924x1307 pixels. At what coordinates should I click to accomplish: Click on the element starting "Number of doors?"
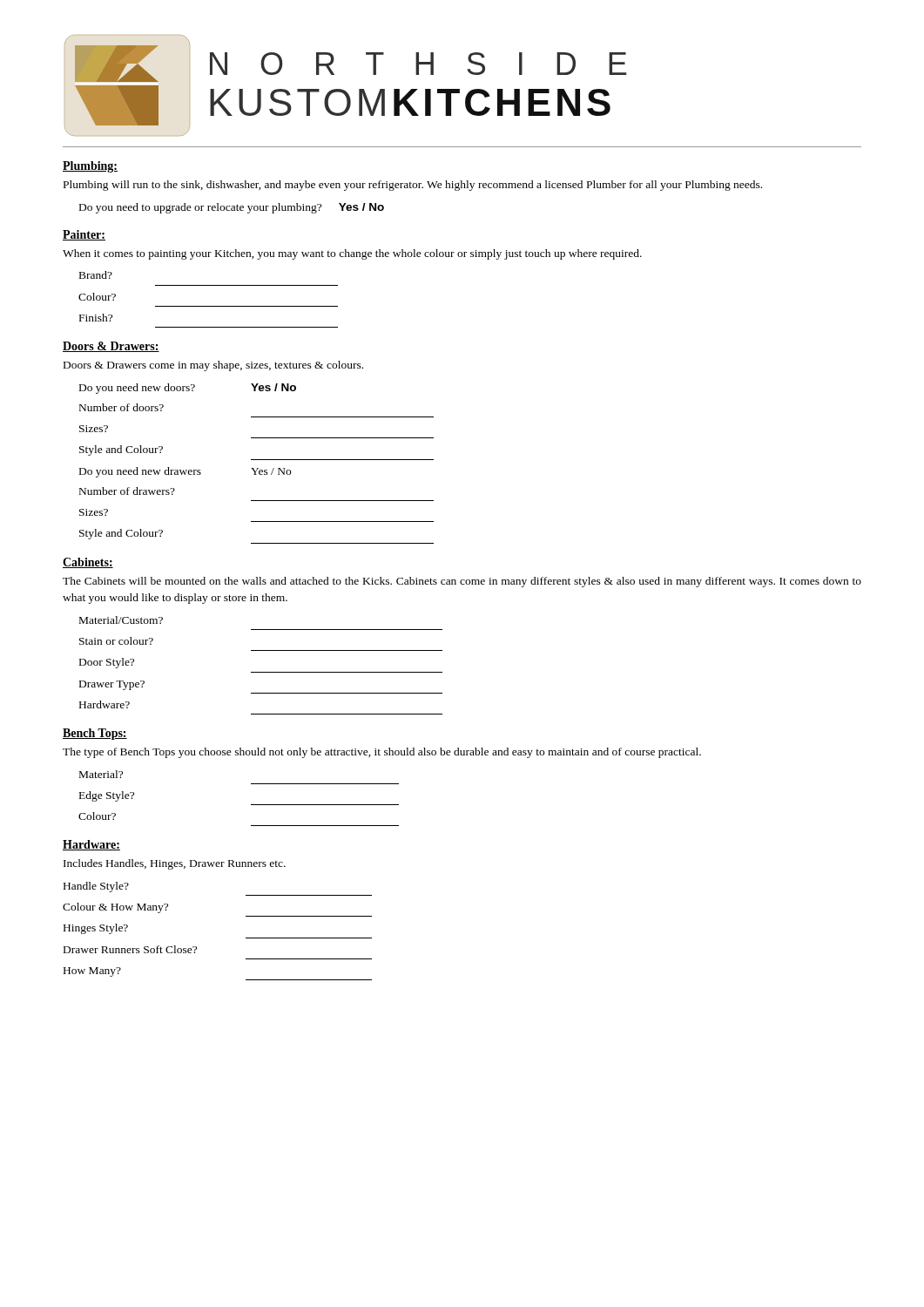pyautogui.click(x=256, y=408)
